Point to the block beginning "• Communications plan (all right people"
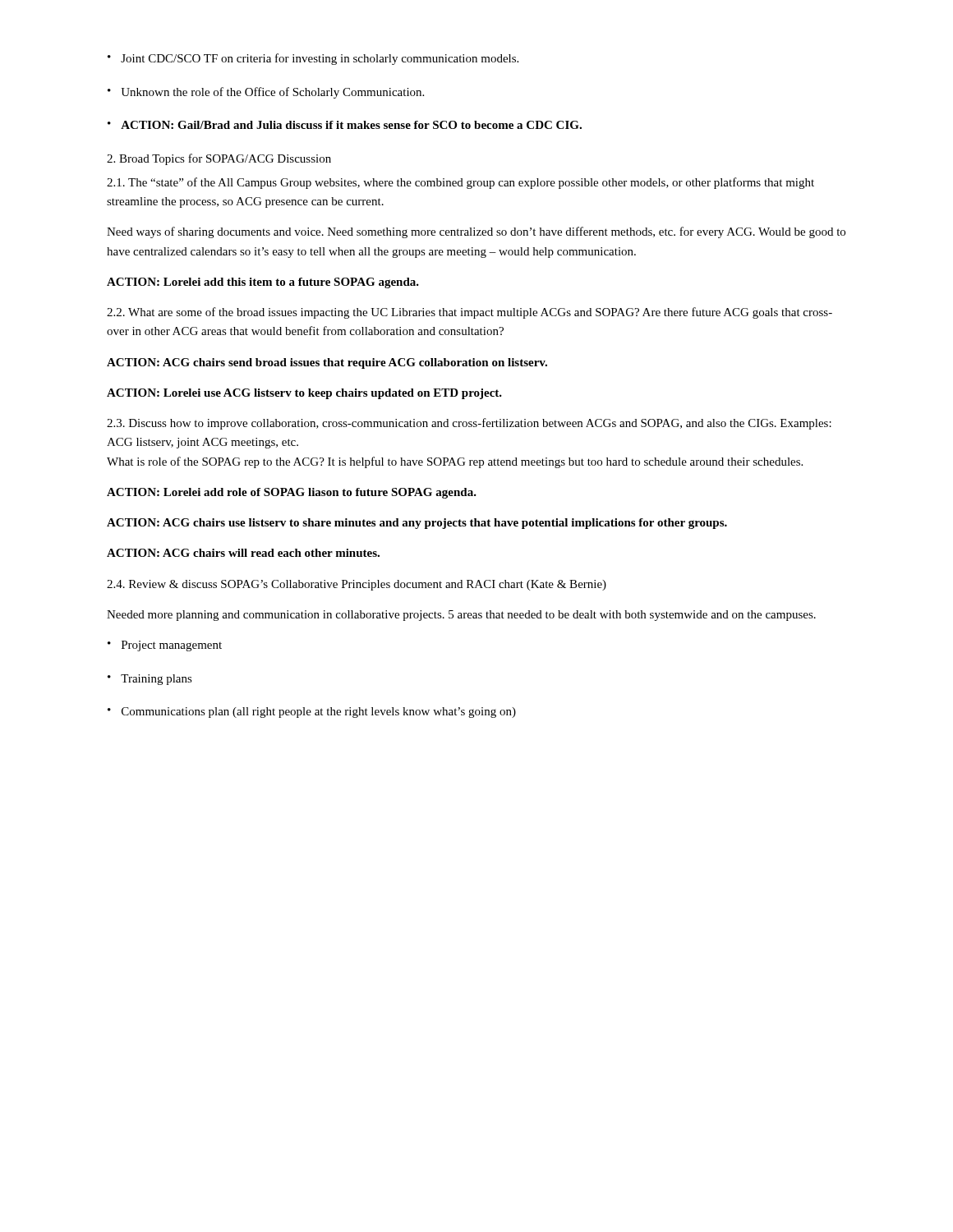The image size is (953, 1232). click(476, 711)
